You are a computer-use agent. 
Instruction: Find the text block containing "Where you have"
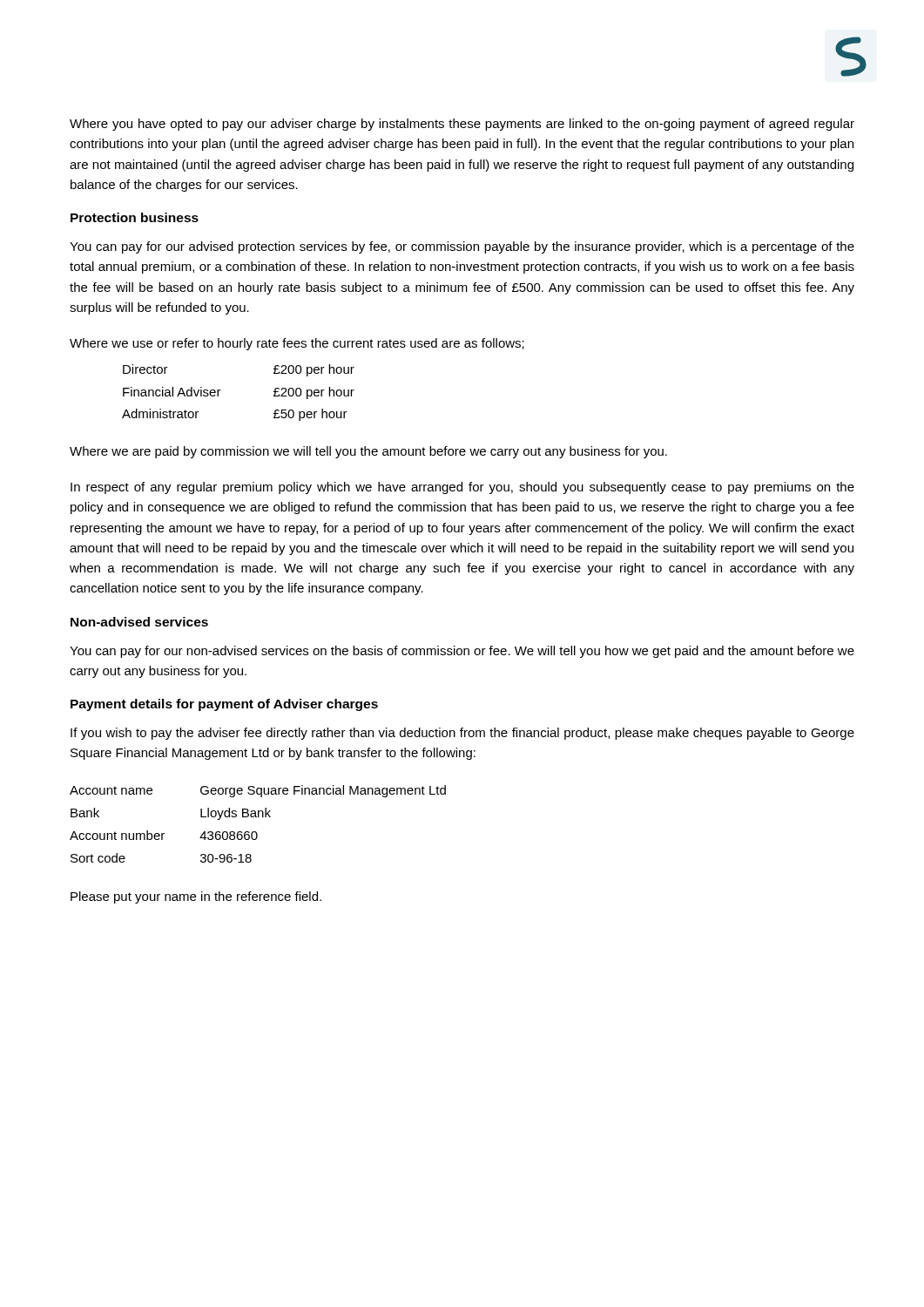tap(462, 154)
